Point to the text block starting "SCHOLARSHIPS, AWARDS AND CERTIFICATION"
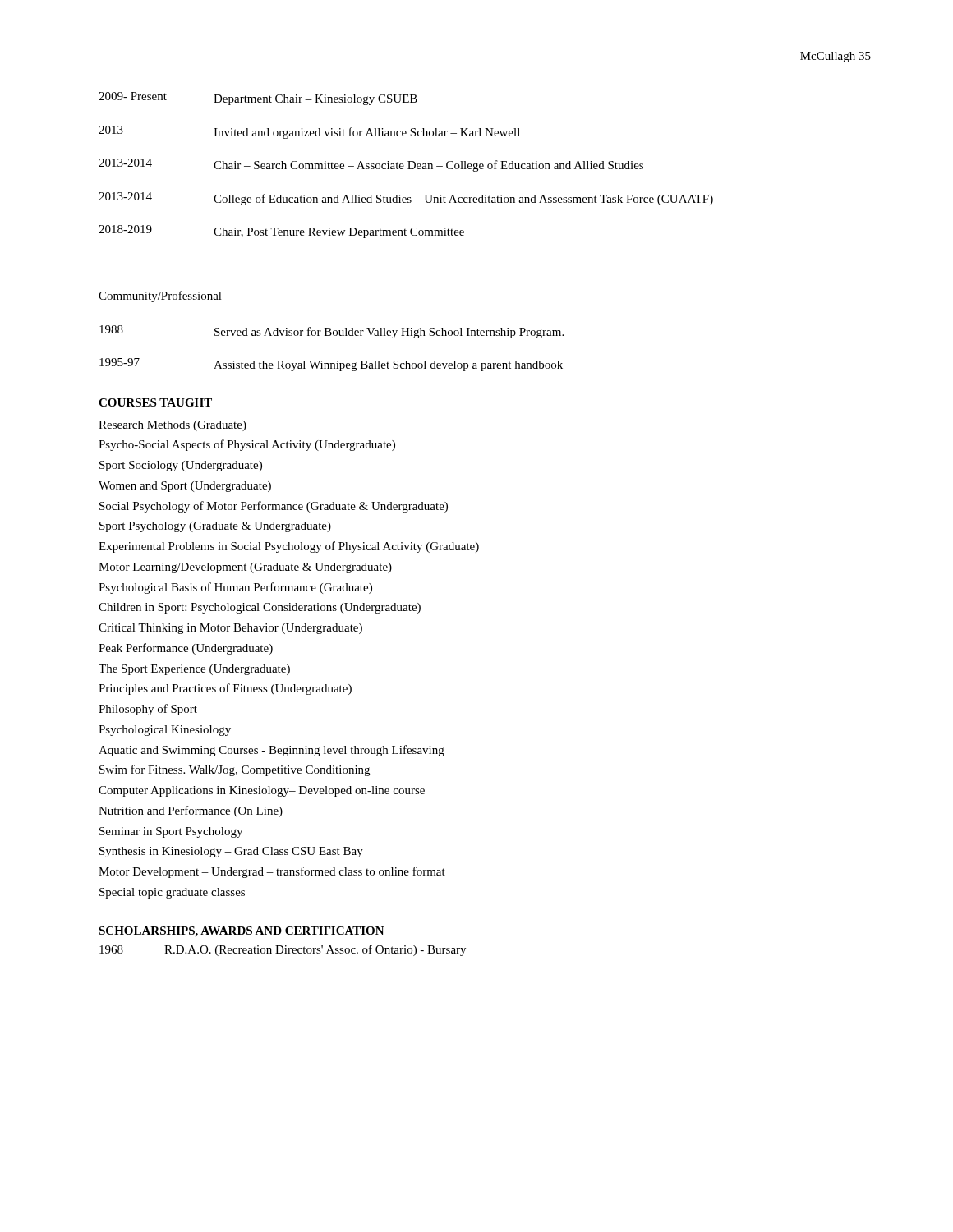This screenshot has width=953, height=1232. (x=241, y=930)
